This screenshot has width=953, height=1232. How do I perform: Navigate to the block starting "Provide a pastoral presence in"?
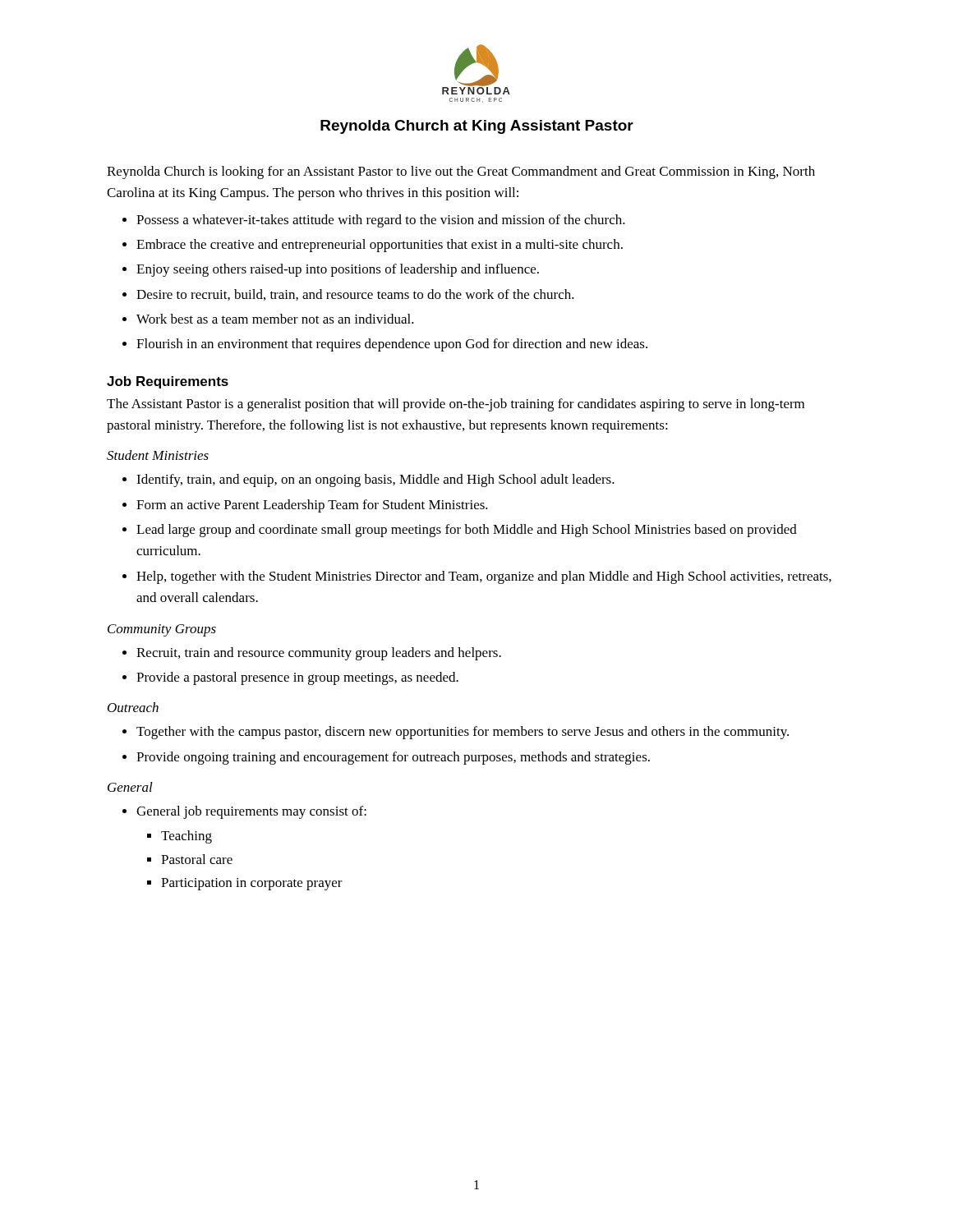point(298,677)
